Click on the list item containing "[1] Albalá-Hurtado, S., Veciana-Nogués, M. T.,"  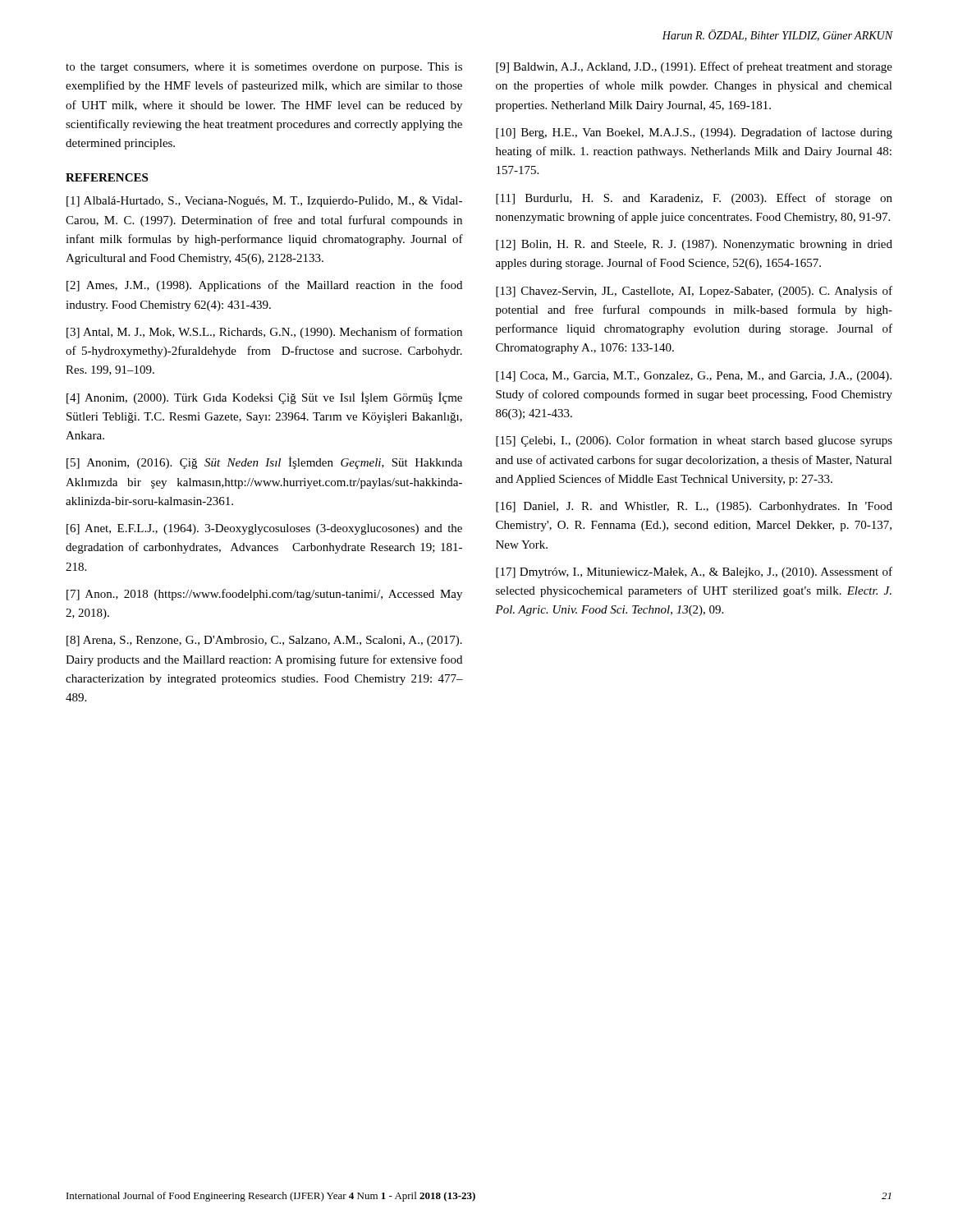(264, 229)
